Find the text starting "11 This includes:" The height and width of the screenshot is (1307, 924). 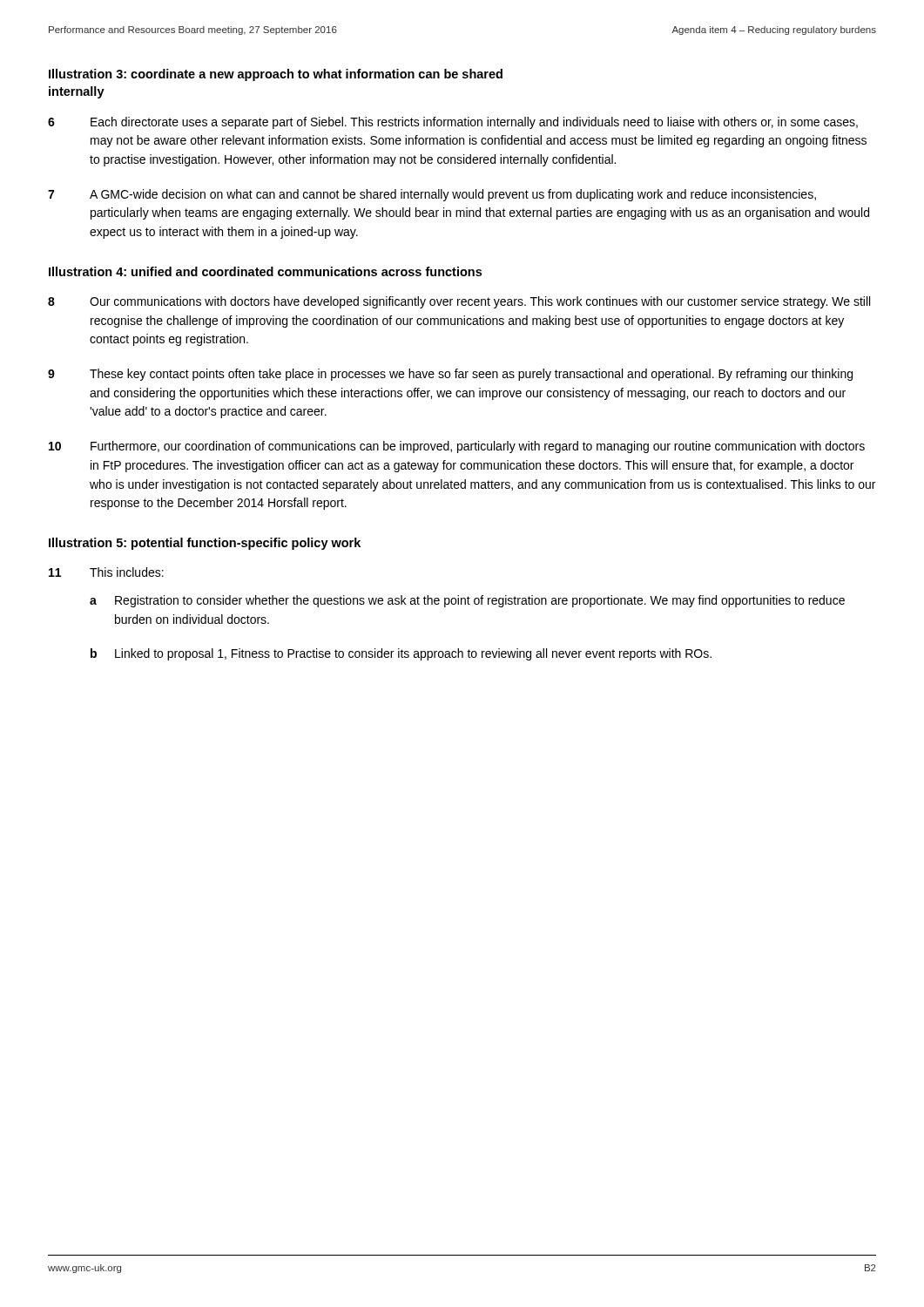pyautogui.click(x=106, y=572)
